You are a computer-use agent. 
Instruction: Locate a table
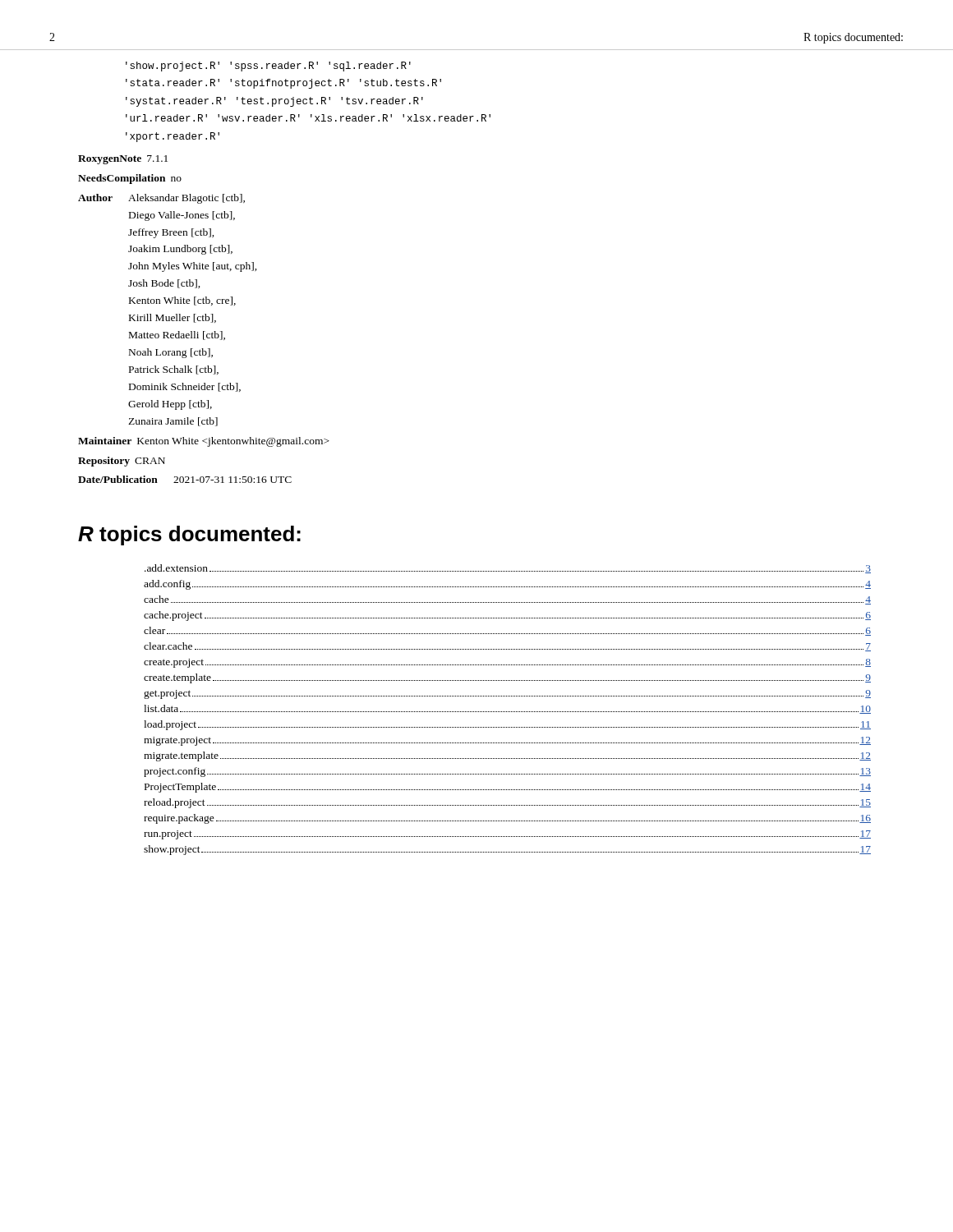[507, 709]
